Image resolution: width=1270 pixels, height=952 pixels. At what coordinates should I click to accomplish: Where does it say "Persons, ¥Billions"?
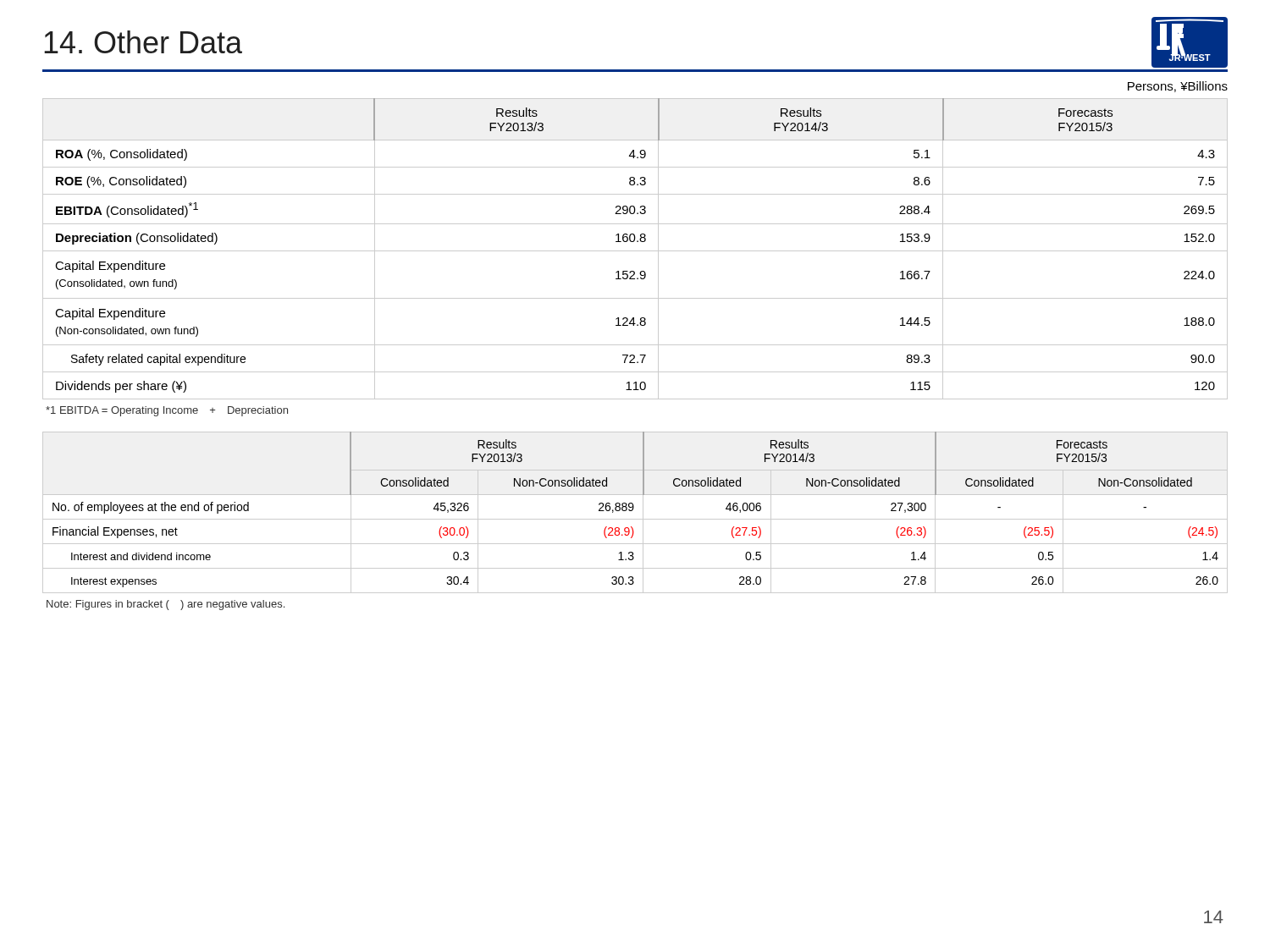coord(1177,86)
